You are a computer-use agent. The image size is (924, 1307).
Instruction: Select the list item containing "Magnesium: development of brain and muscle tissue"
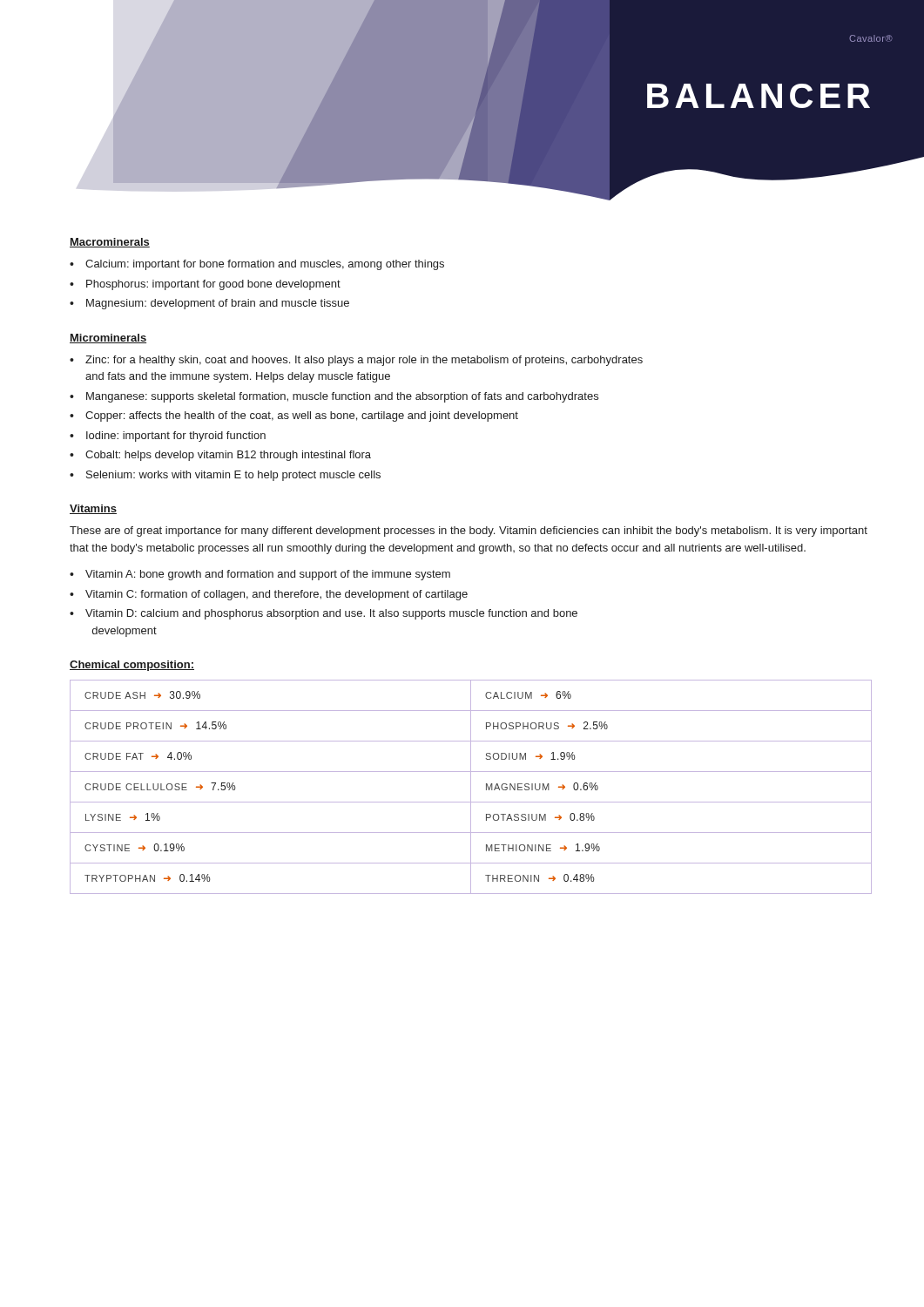[218, 303]
